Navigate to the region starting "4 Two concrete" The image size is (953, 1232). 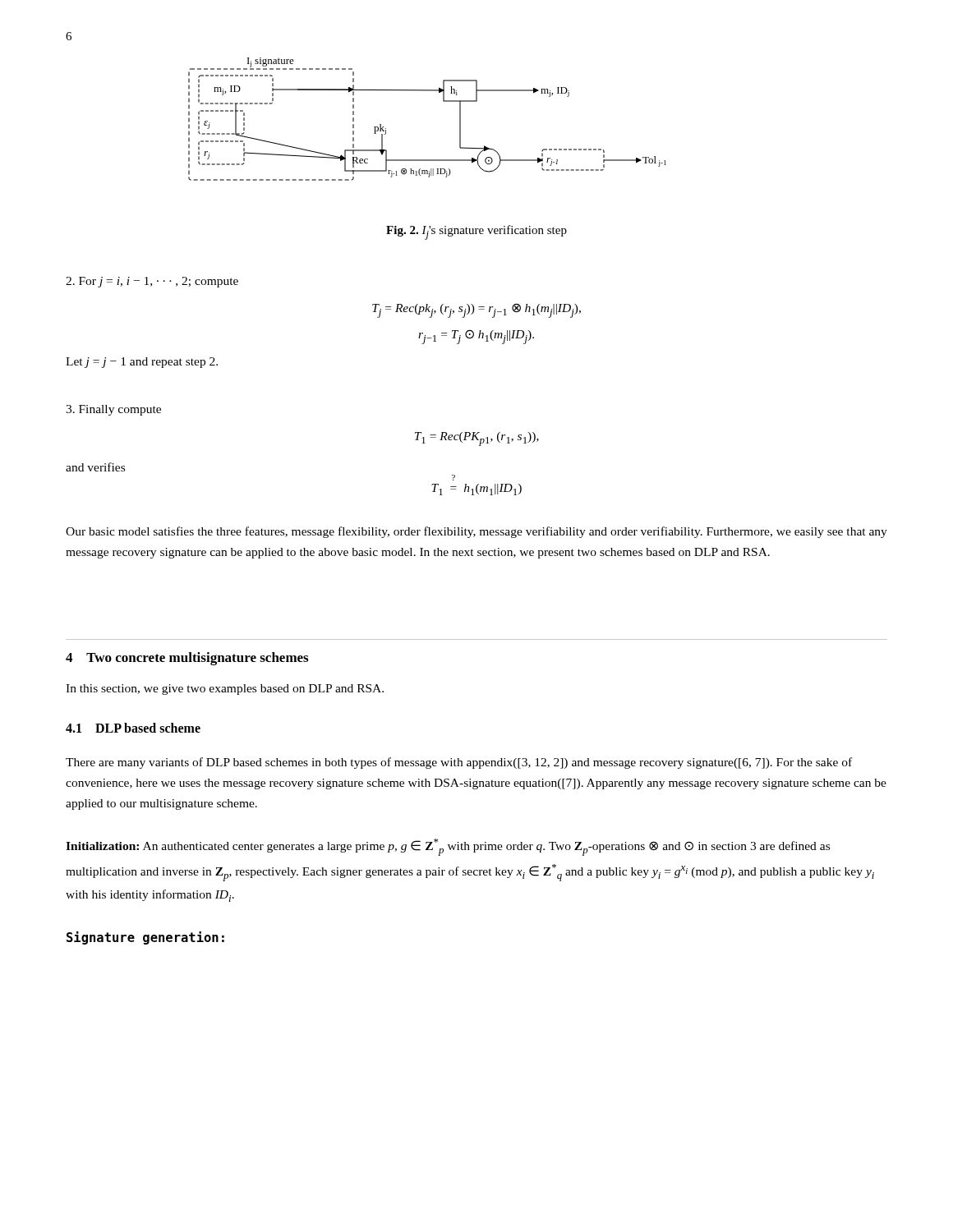(187, 657)
